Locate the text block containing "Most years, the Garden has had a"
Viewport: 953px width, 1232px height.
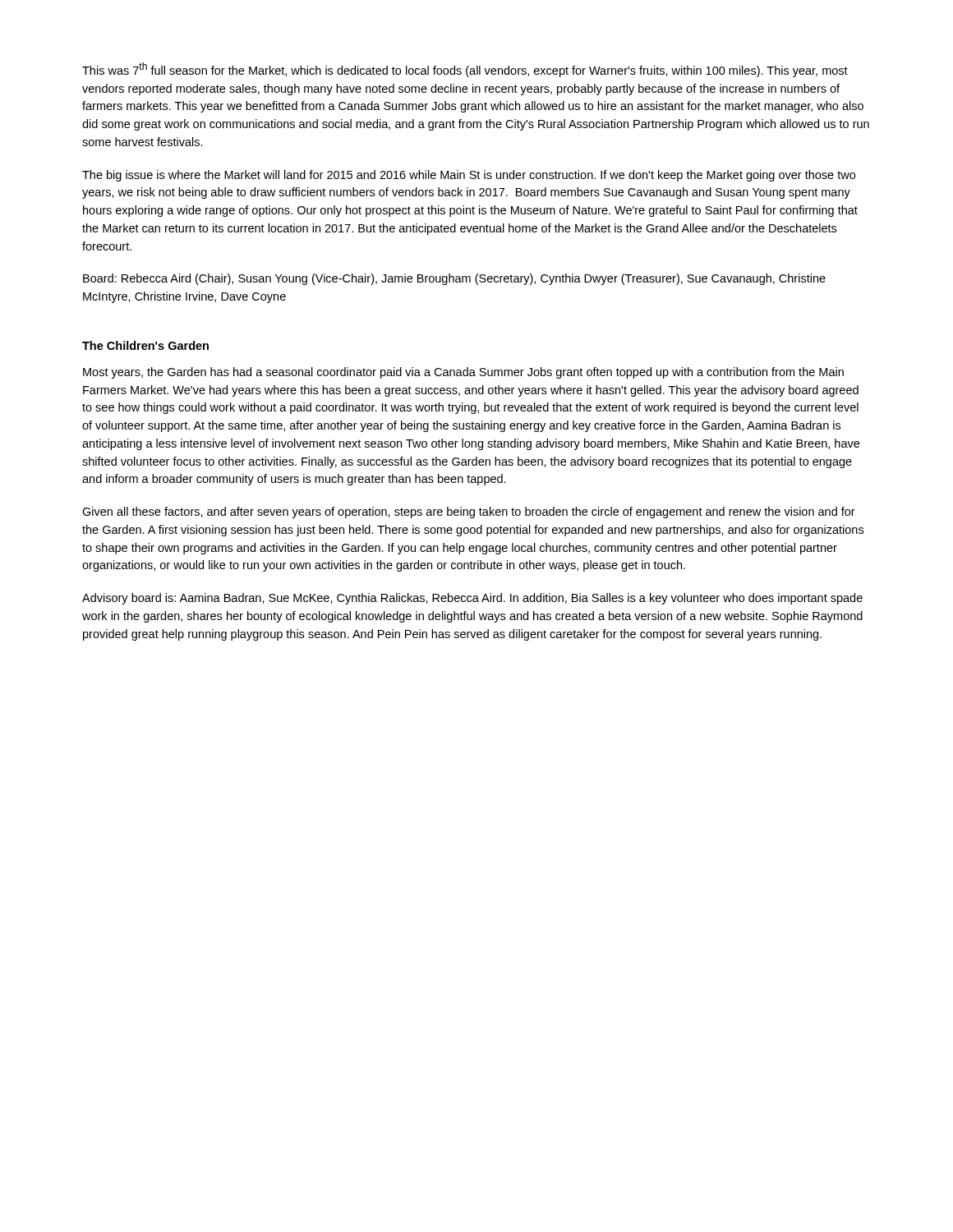pos(471,426)
